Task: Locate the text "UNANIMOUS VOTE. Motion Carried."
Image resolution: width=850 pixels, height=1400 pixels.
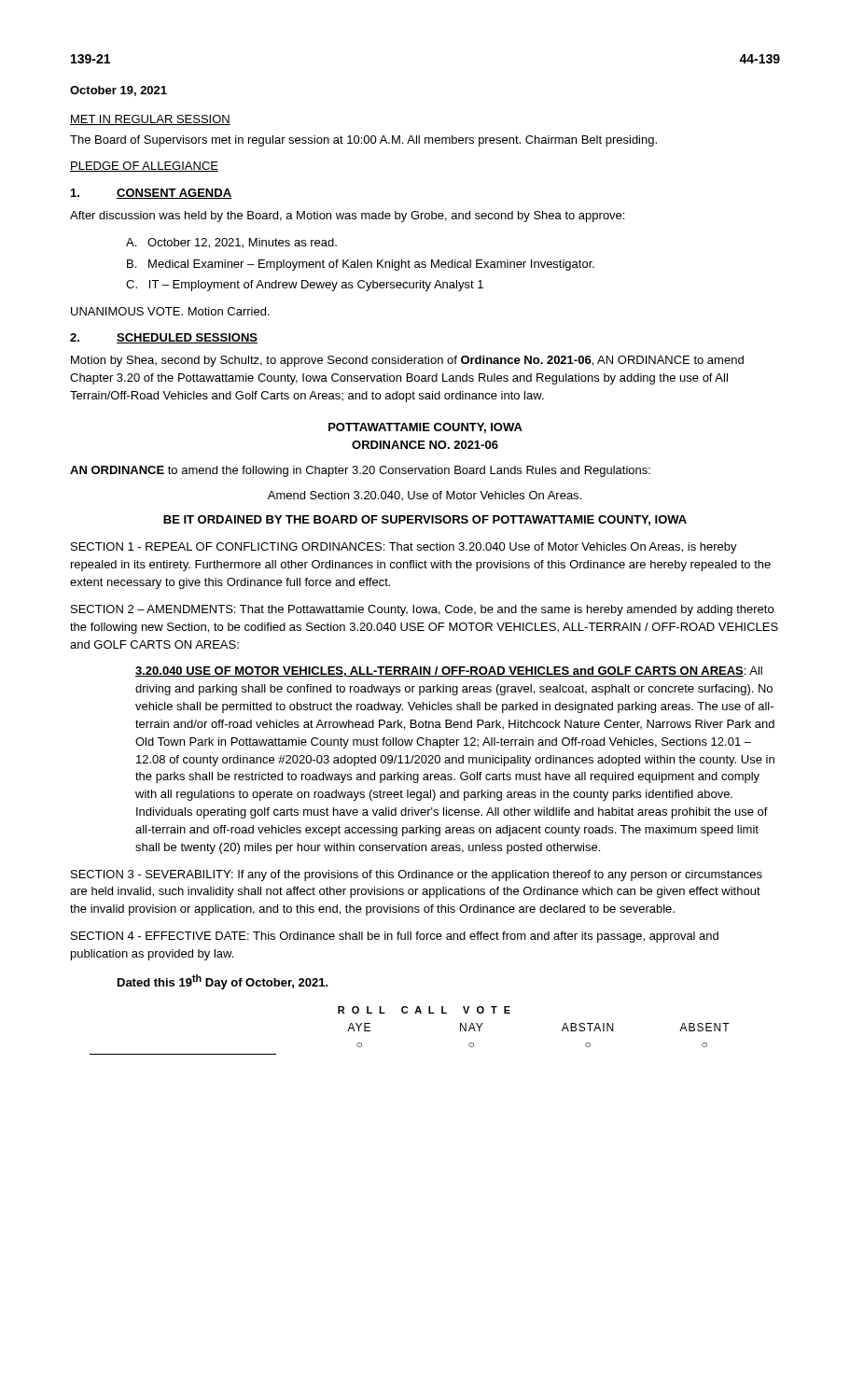Action: tap(170, 311)
